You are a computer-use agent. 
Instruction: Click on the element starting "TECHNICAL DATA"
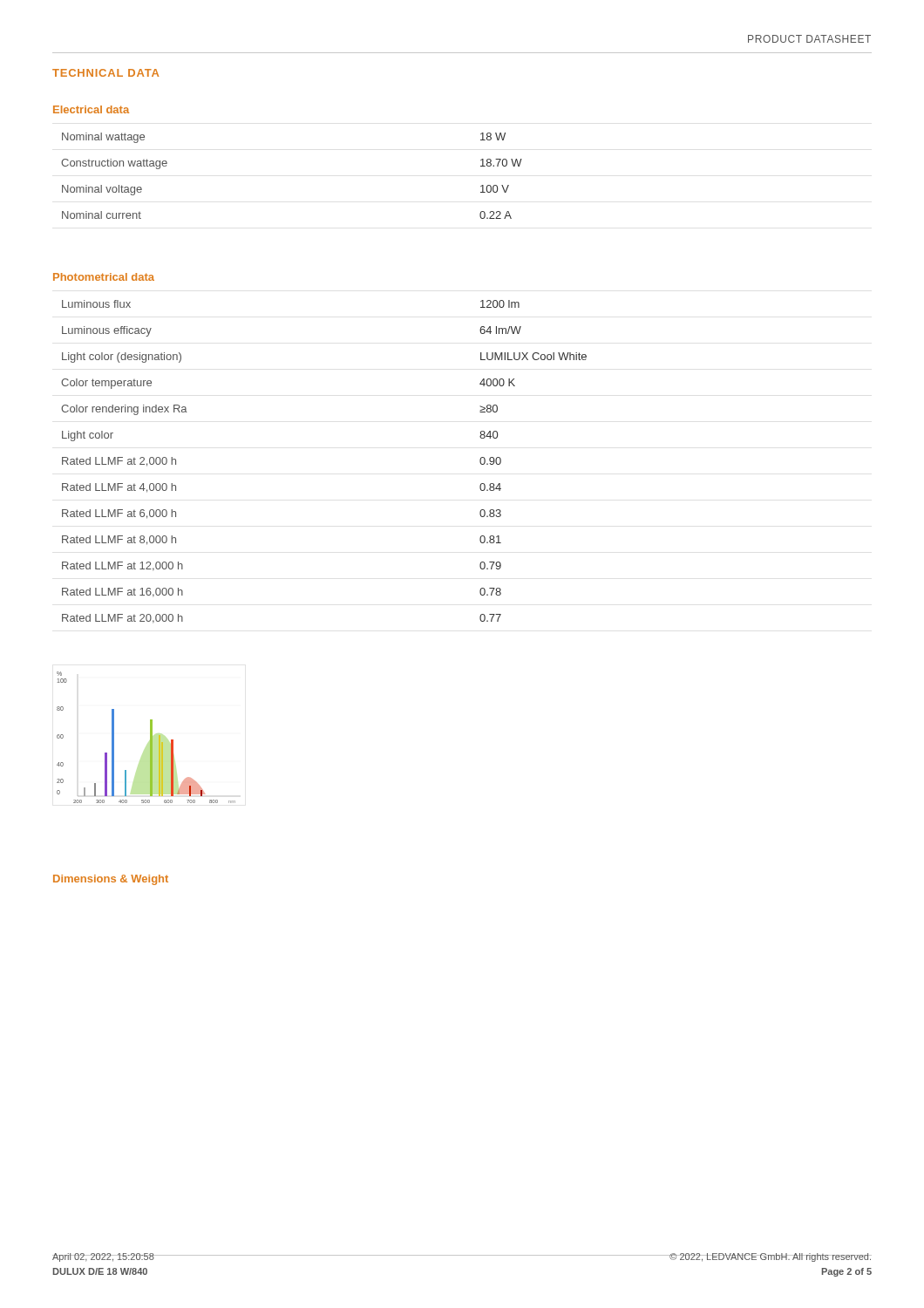(x=106, y=73)
